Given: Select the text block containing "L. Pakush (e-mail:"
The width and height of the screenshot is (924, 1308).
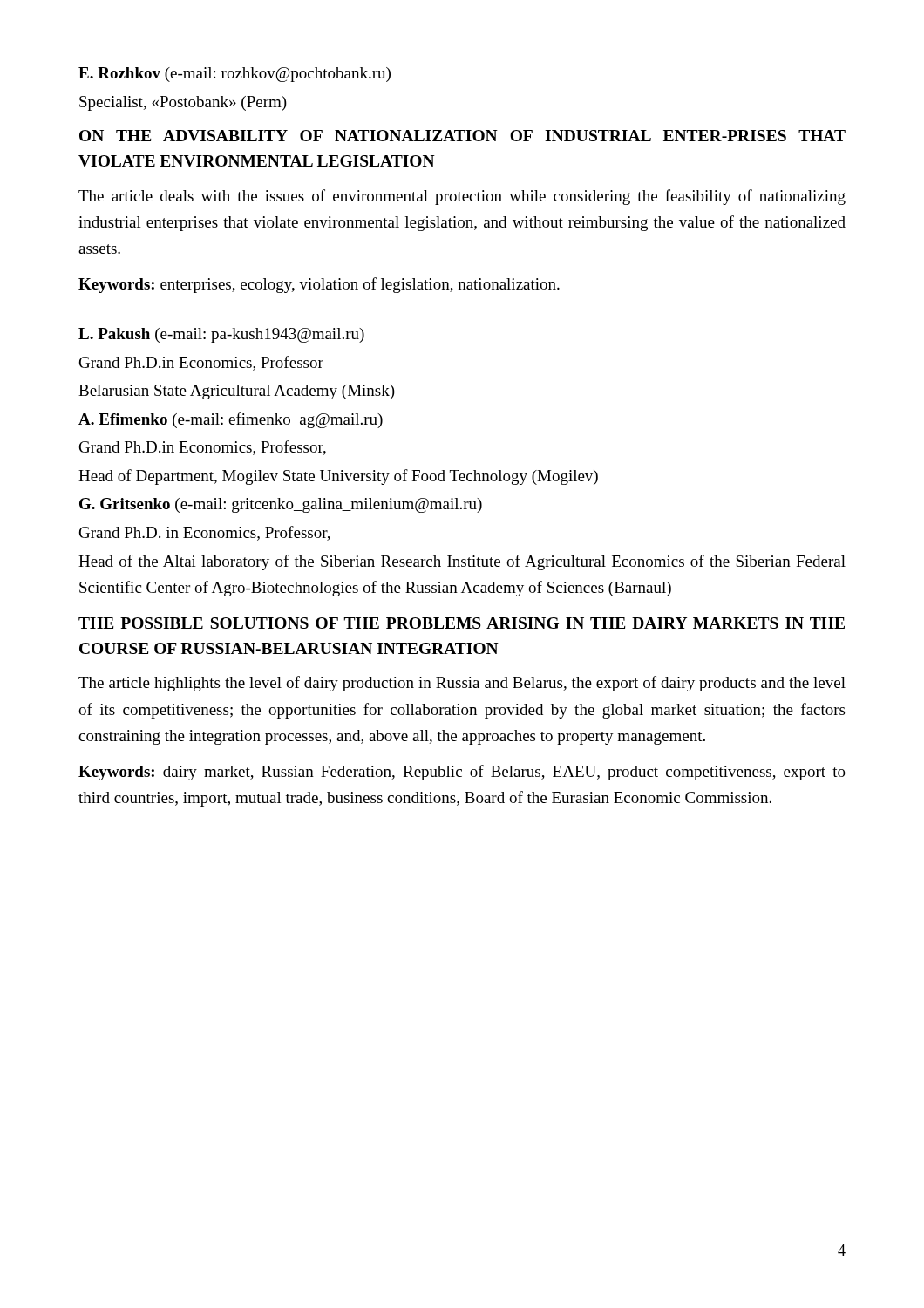Looking at the screenshot, I should pos(222,334).
